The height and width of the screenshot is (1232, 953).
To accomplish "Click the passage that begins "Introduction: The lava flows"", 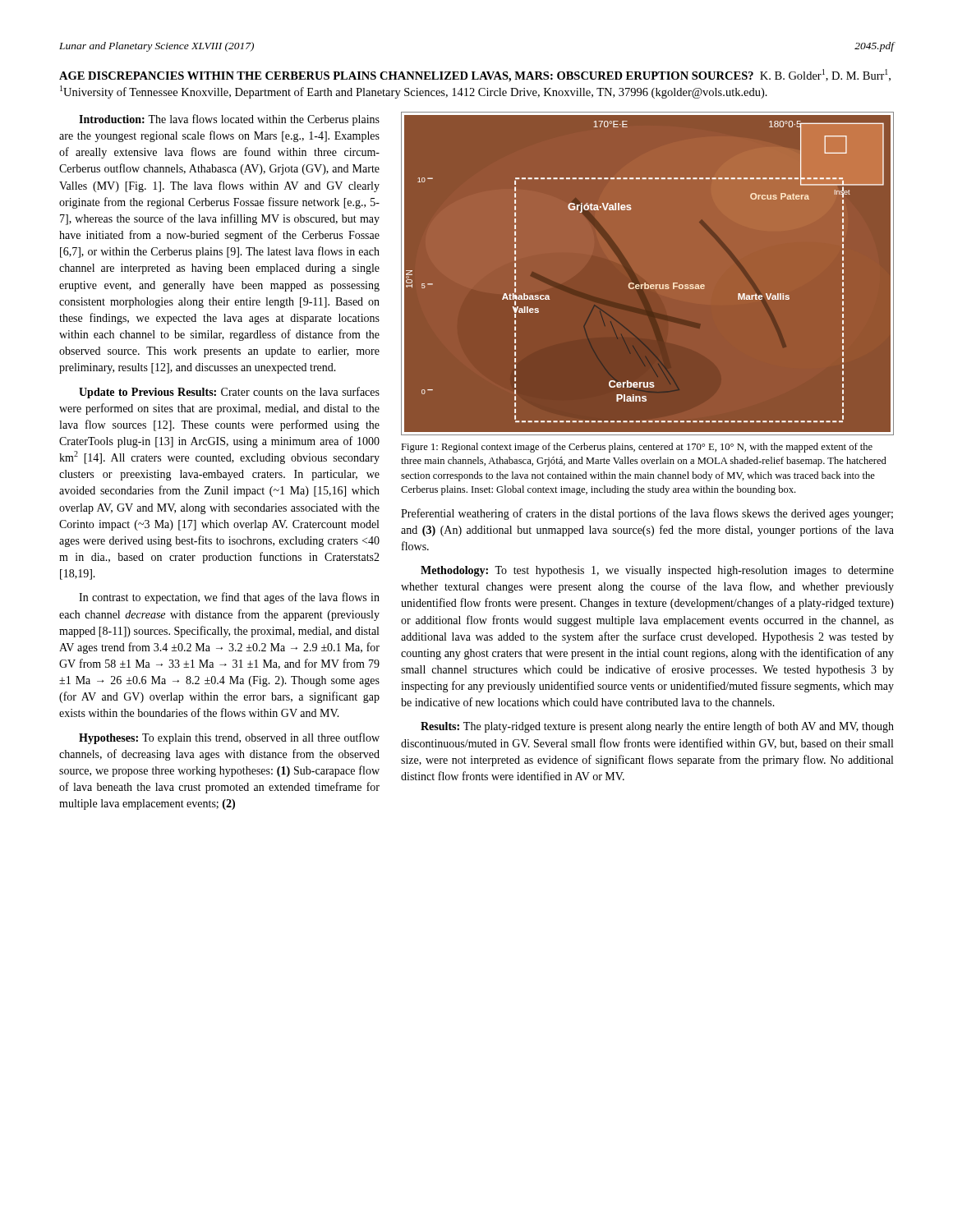I will click(219, 462).
